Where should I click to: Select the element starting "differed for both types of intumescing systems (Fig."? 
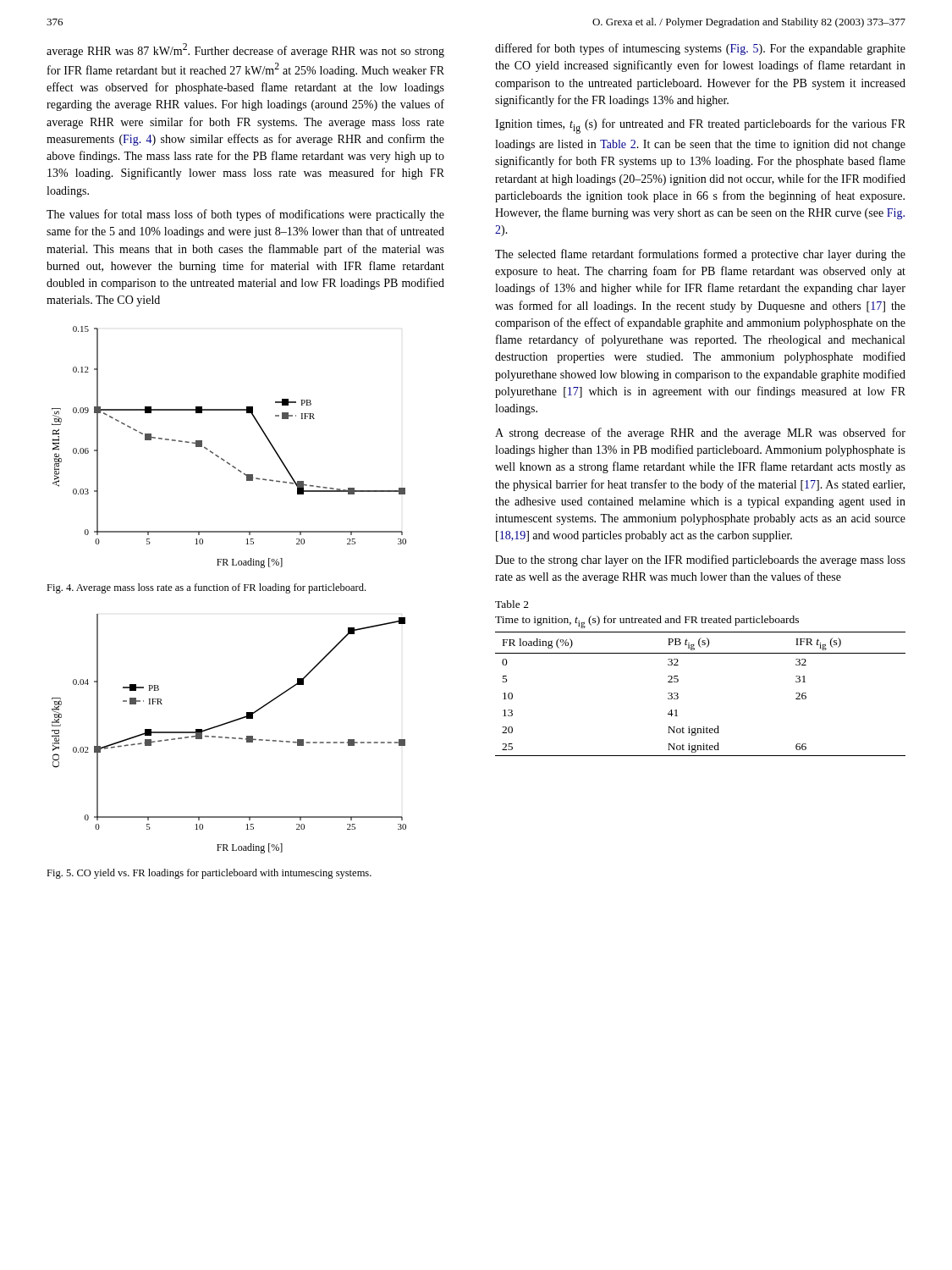pos(700,75)
